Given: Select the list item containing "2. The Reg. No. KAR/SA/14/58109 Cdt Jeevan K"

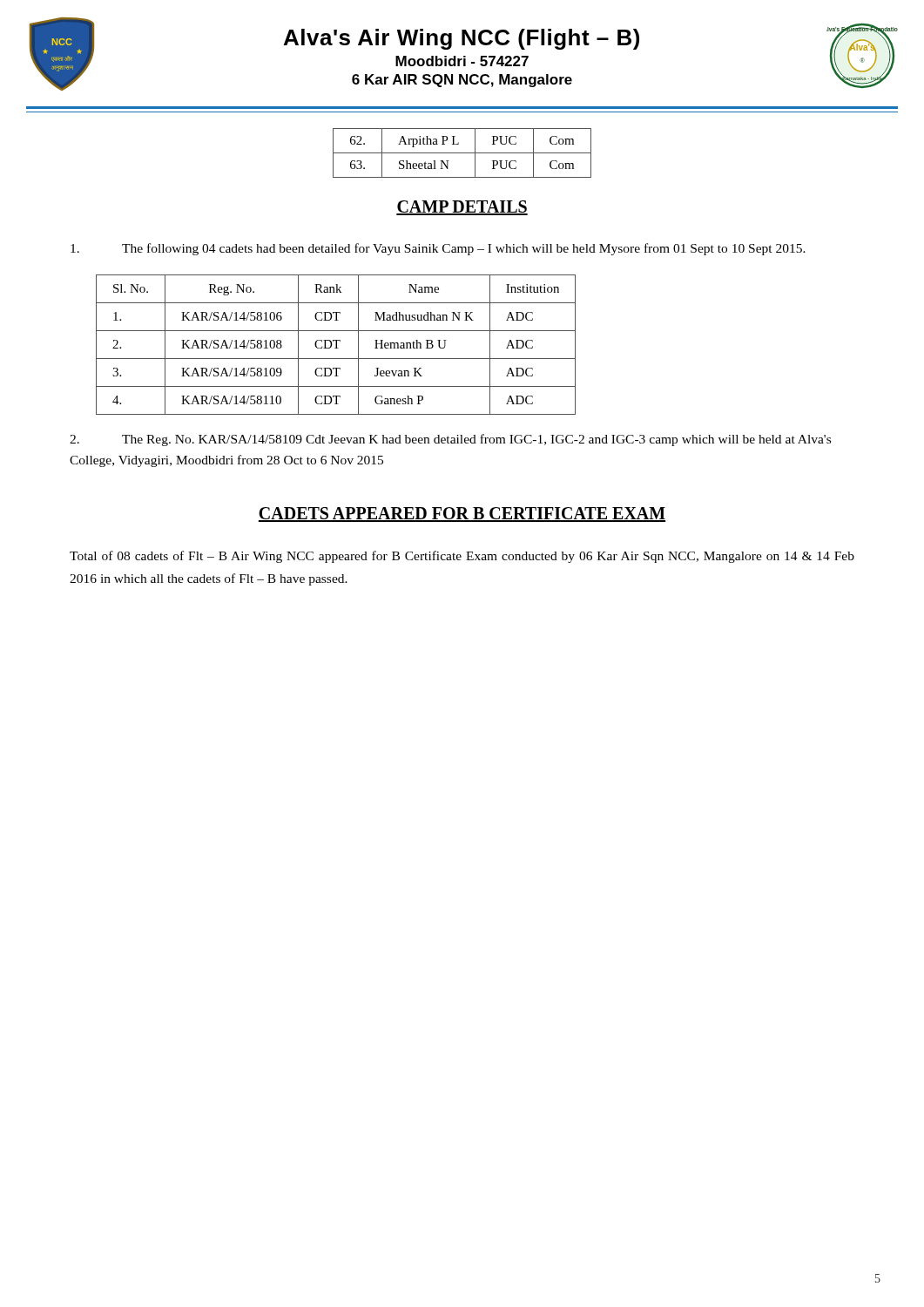Looking at the screenshot, I should coord(462,450).
